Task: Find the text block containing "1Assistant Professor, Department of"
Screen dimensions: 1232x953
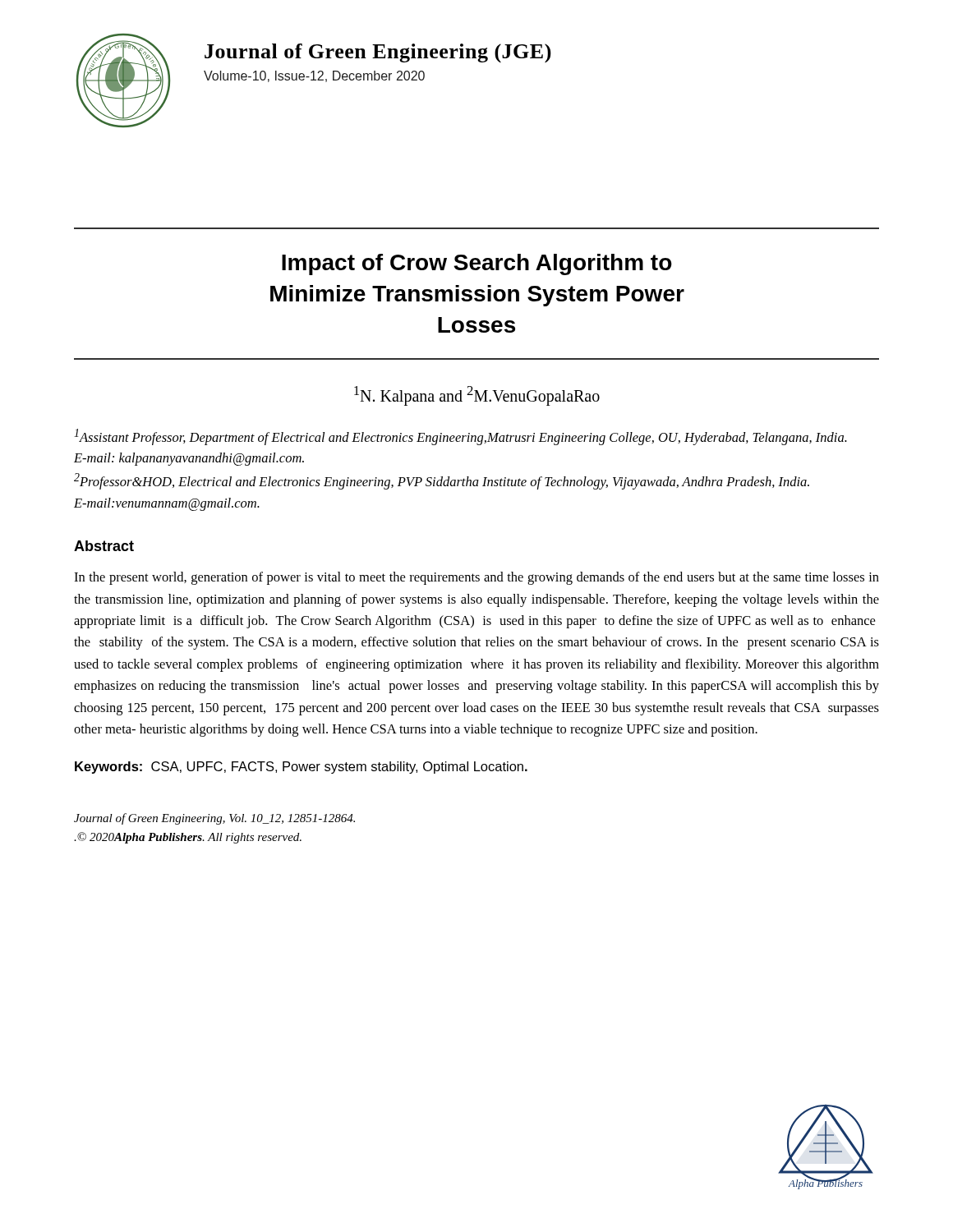Action: coord(461,468)
